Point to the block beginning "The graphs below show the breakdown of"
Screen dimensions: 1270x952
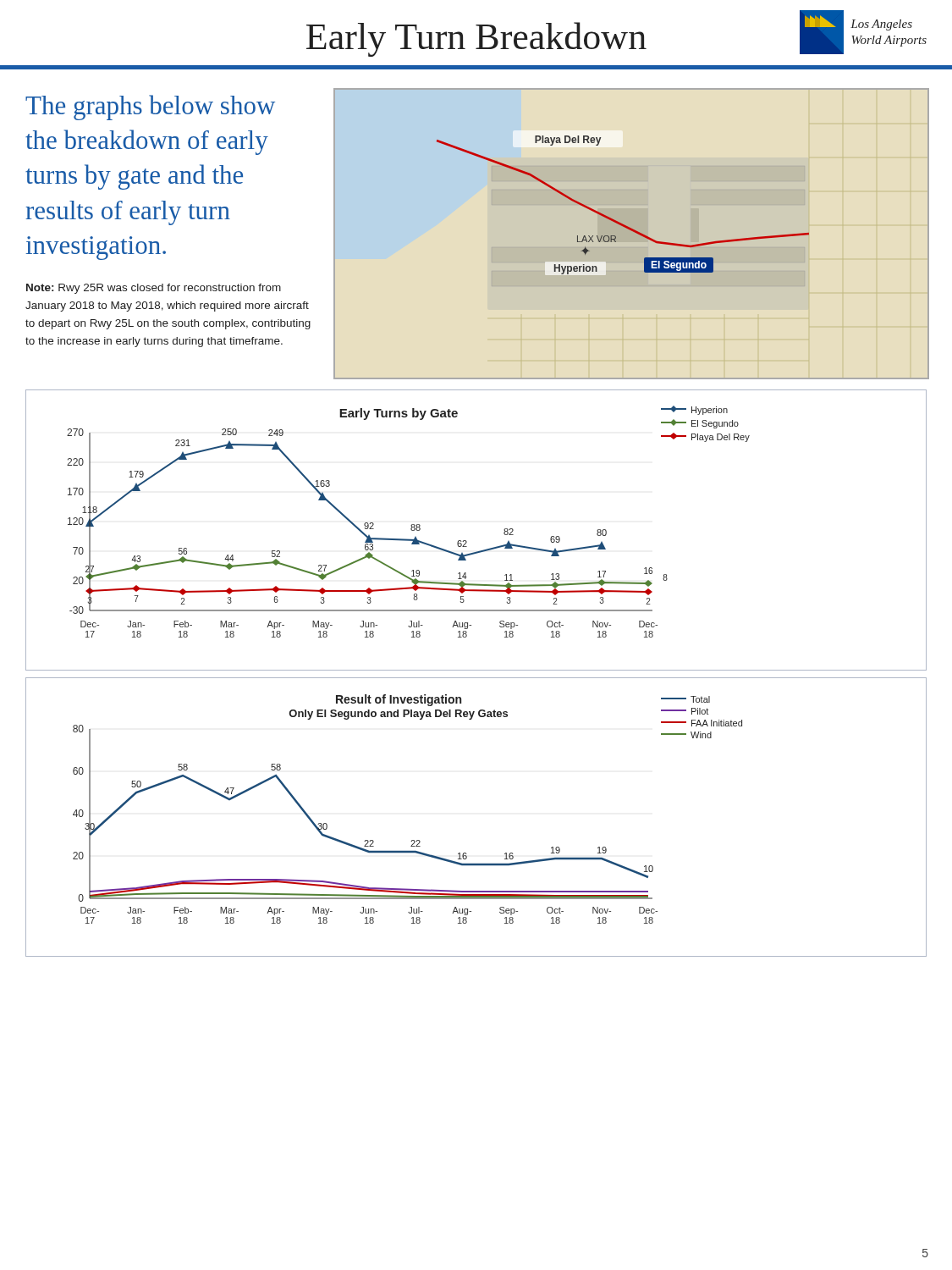[x=150, y=175]
